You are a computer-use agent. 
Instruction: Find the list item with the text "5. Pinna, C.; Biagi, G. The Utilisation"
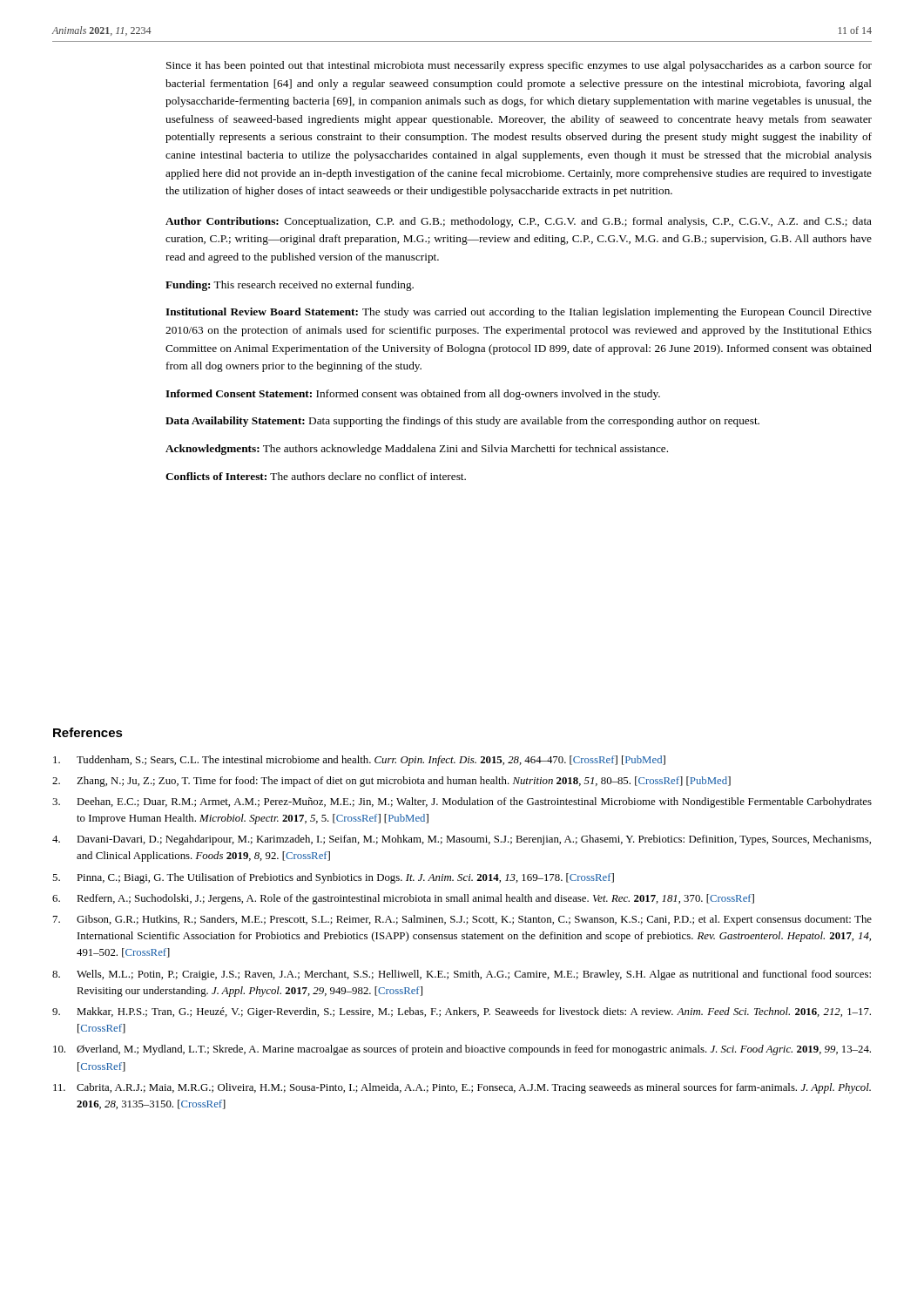(462, 878)
